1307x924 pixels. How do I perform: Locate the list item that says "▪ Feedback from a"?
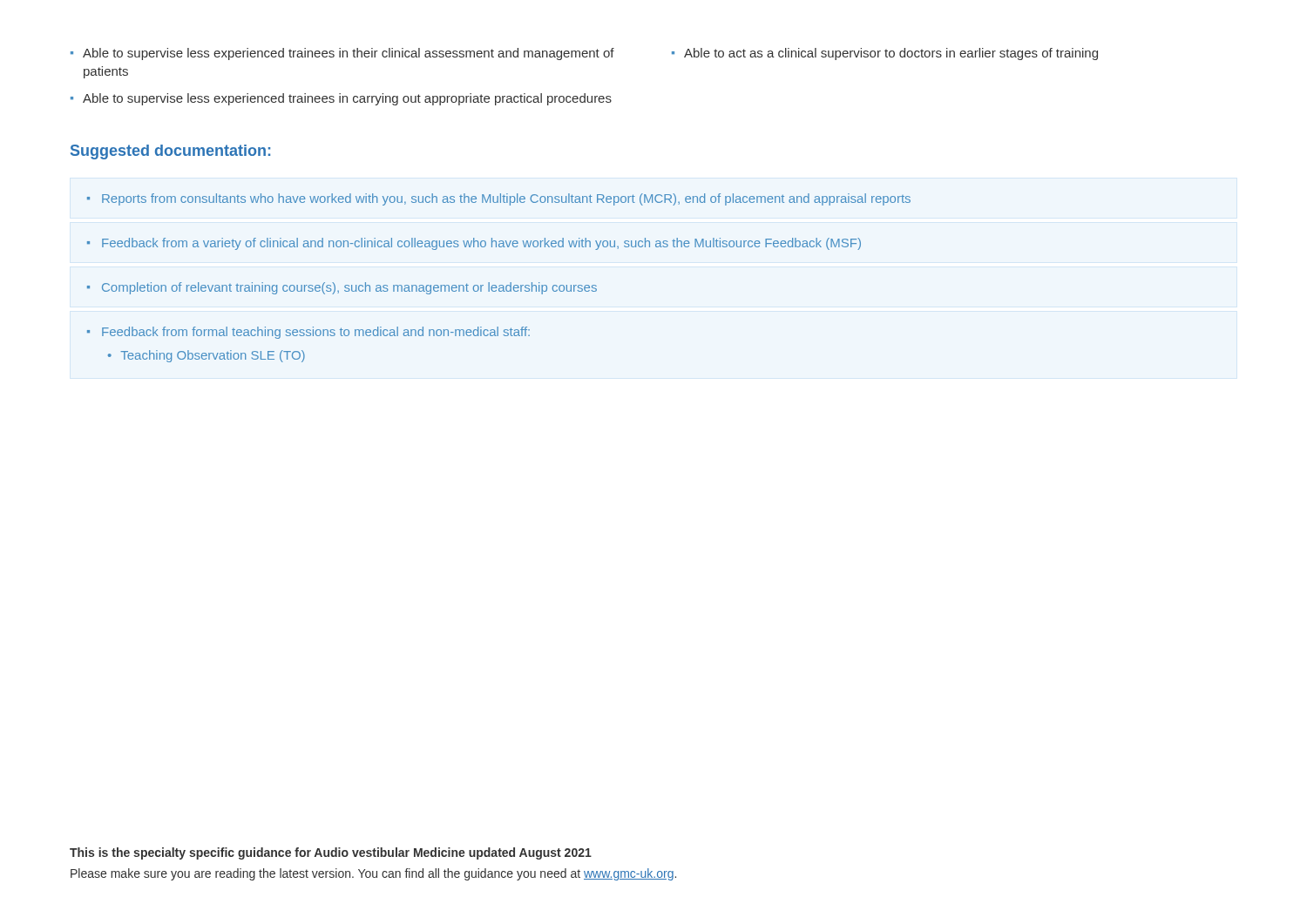(654, 243)
